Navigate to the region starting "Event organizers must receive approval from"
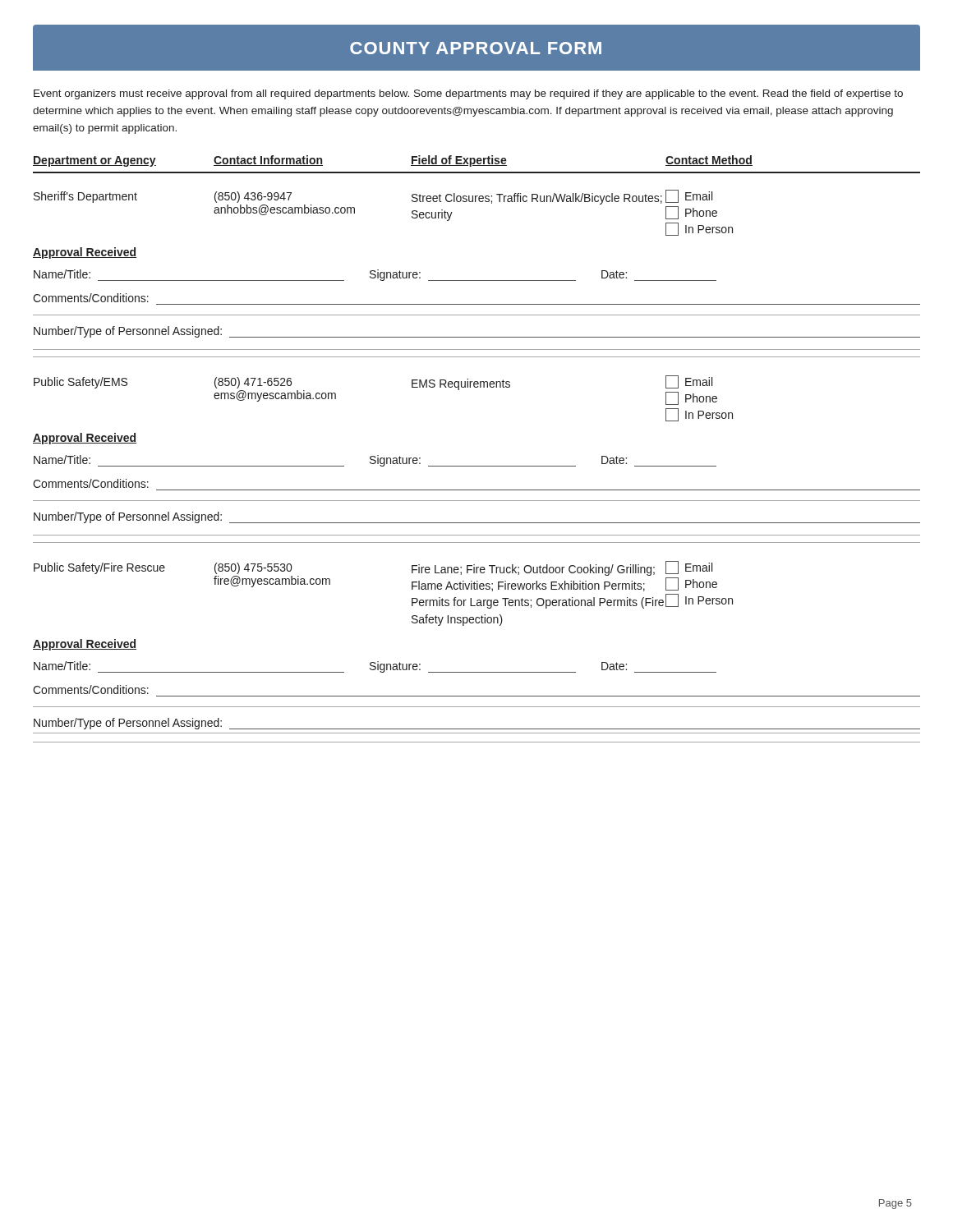The width and height of the screenshot is (953, 1232). coord(468,110)
